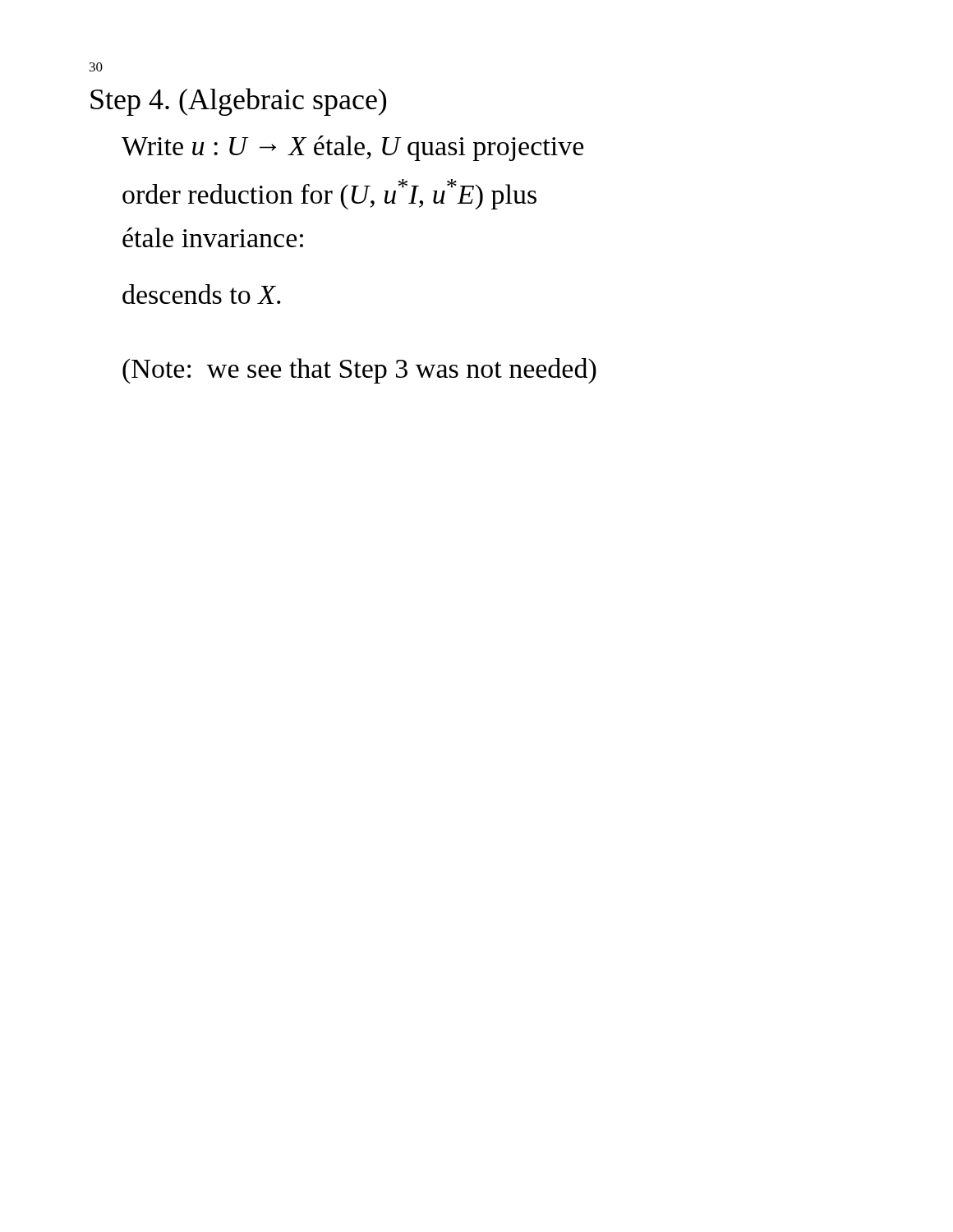953x1232 pixels.
Task: Point to the passage starting "Step 4. (Algebraic space)"
Action: coord(238,99)
